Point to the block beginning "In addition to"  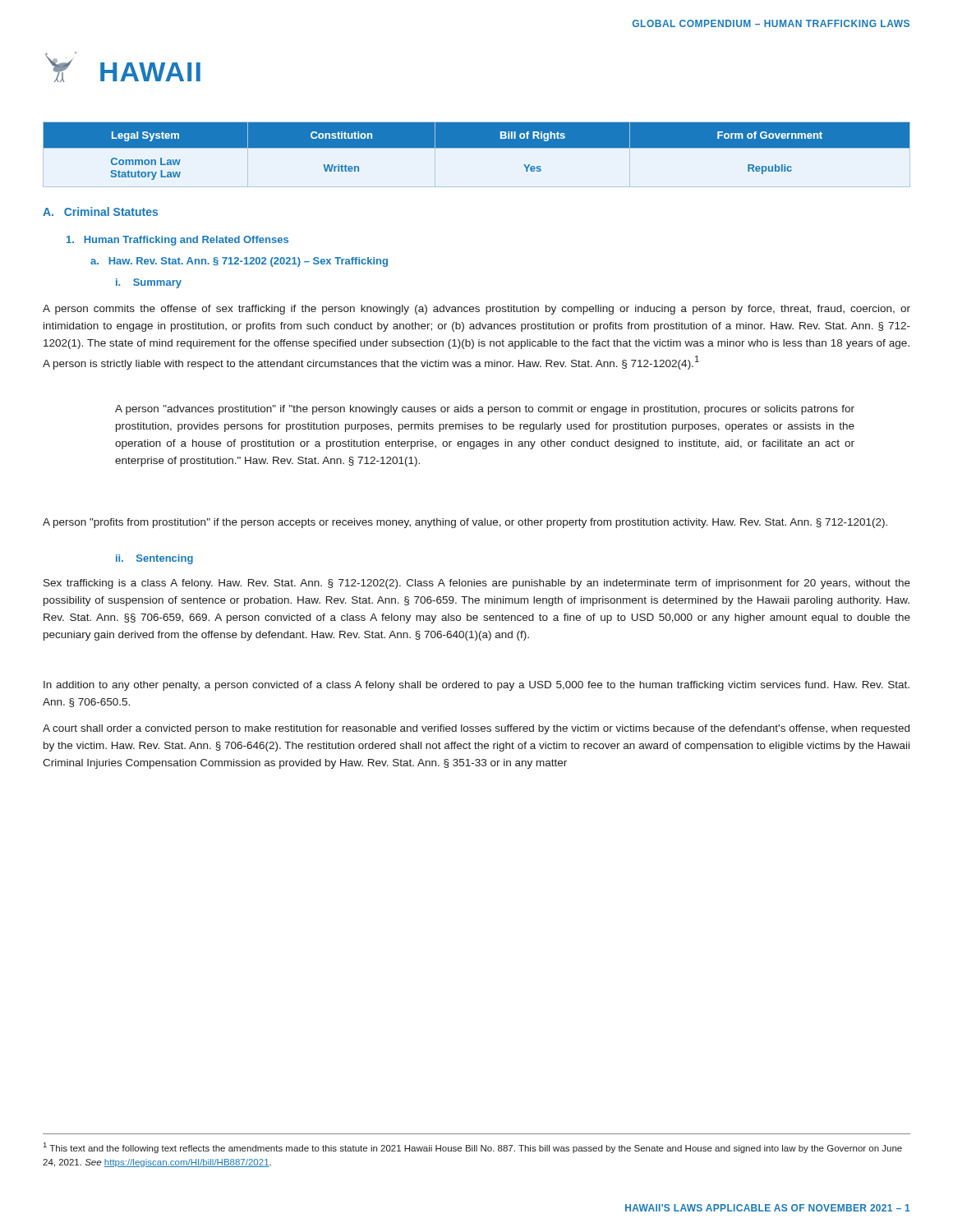[476, 693]
